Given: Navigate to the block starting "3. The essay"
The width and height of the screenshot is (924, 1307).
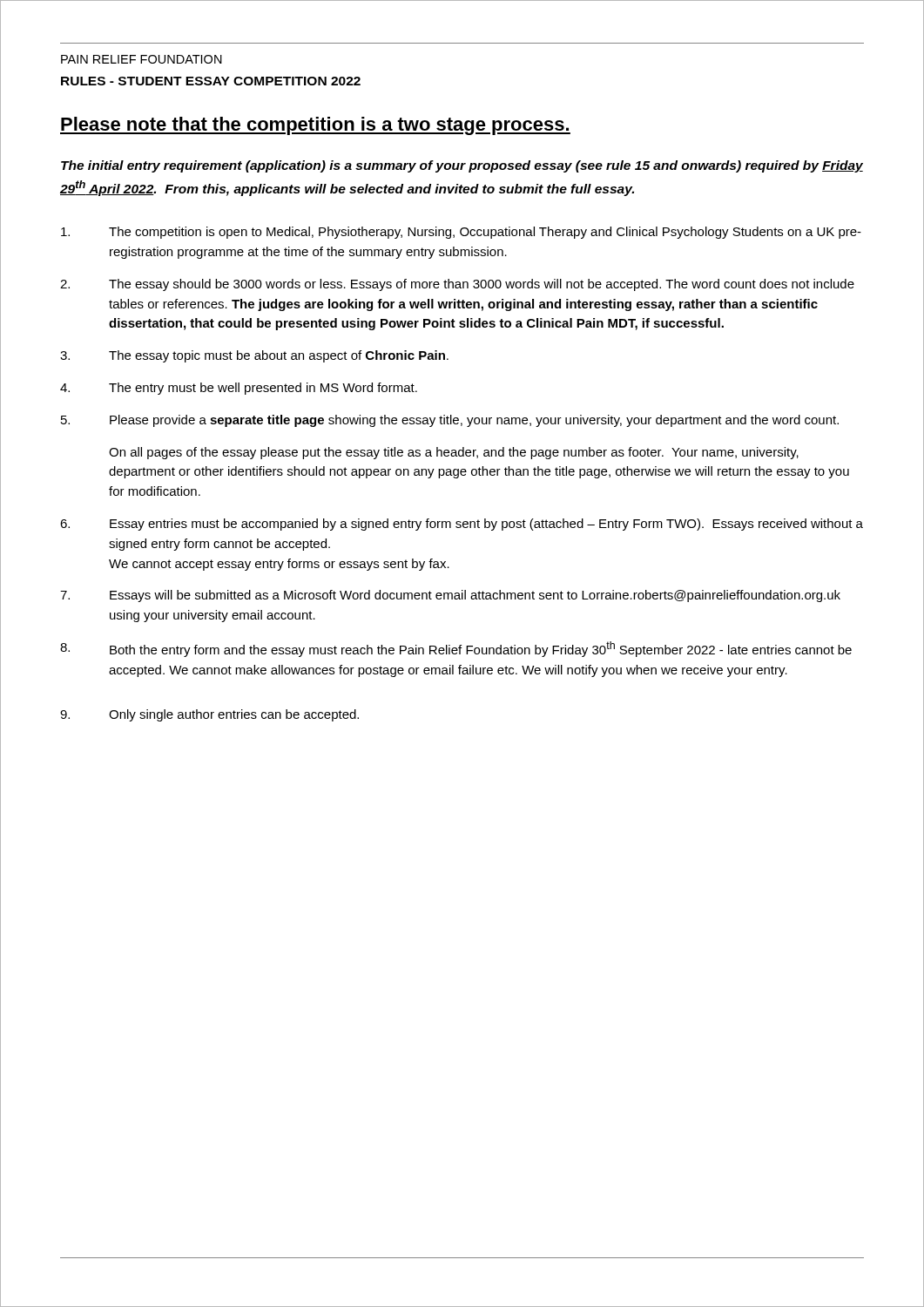Looking at the screenshot, I should [x=254, y=356].
